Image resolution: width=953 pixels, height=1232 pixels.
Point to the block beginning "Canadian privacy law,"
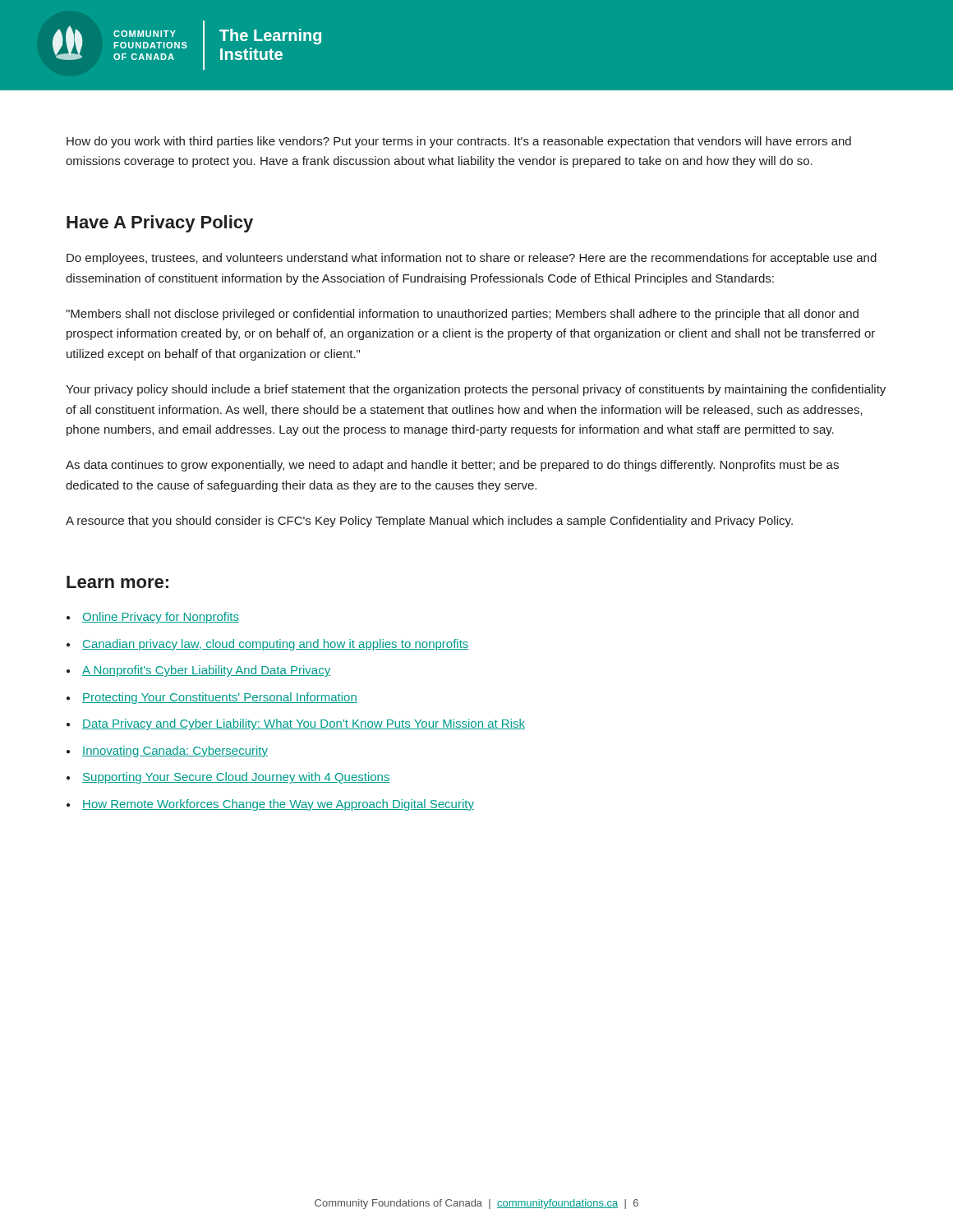coord(275,644)
